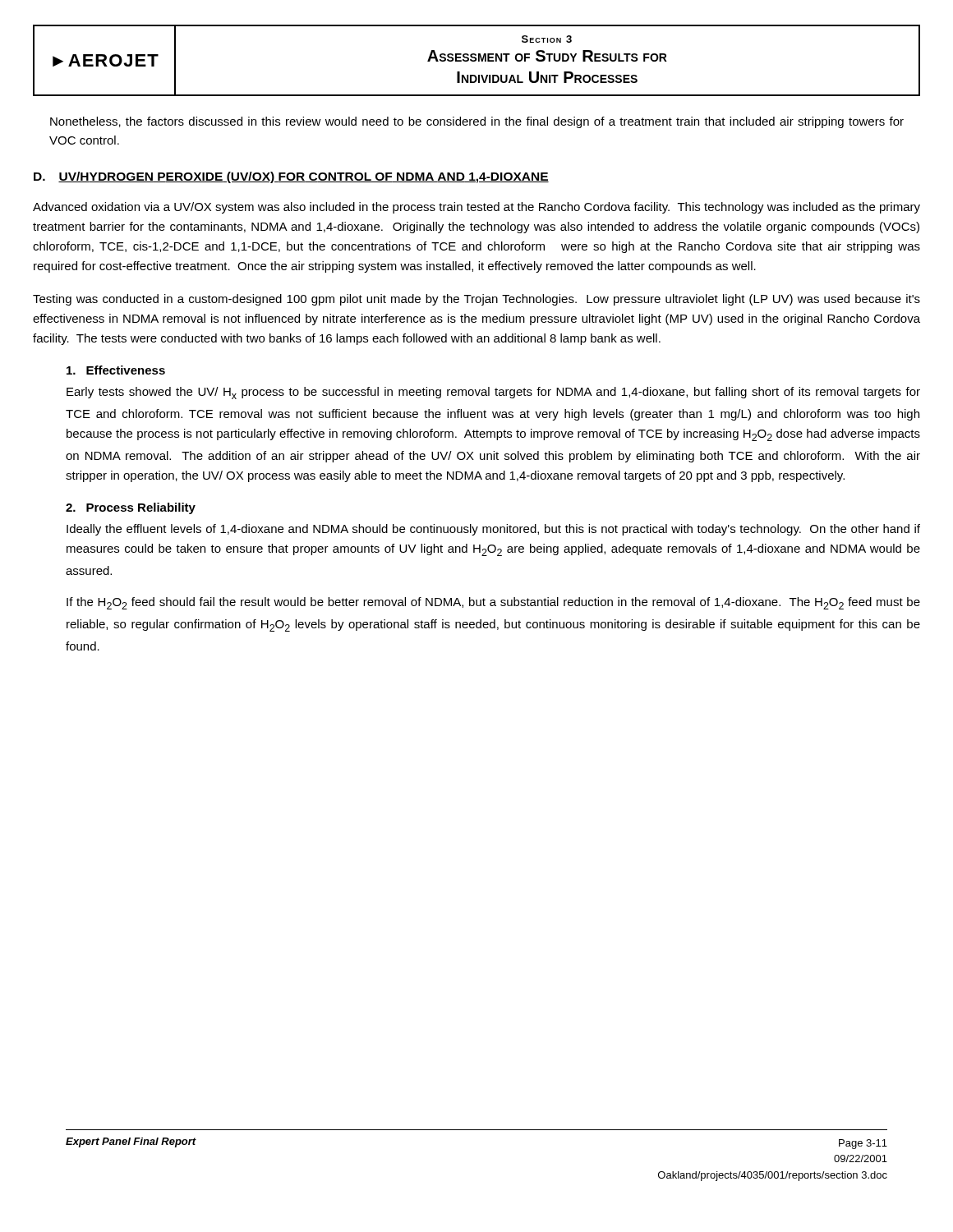Click on the text block that says "Advanced oxidation via a UV/OX system was"

tap(476, 236)
